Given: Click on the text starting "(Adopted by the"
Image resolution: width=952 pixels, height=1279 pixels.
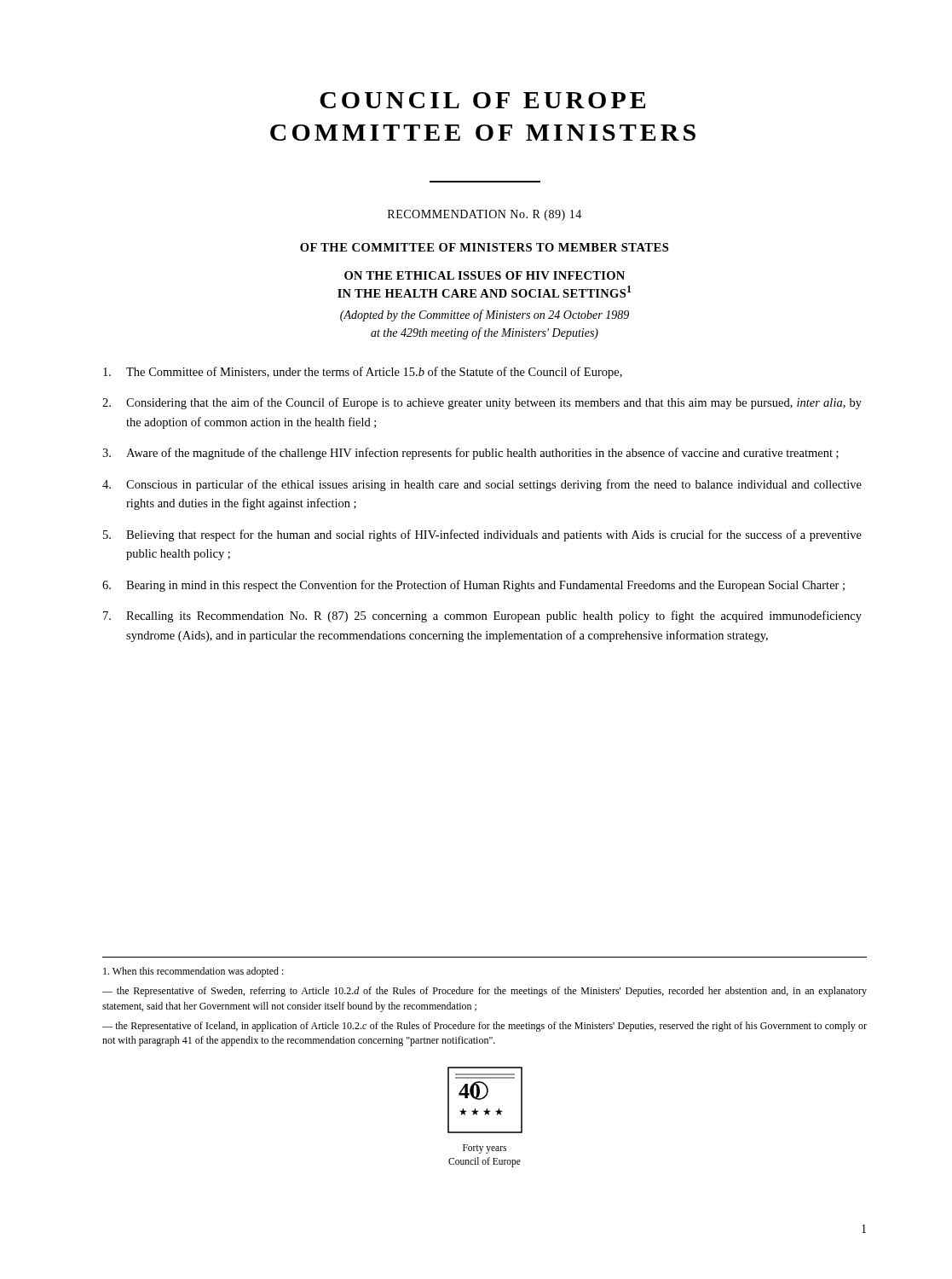Looking at the screenshot, I should tap(485, 324).
